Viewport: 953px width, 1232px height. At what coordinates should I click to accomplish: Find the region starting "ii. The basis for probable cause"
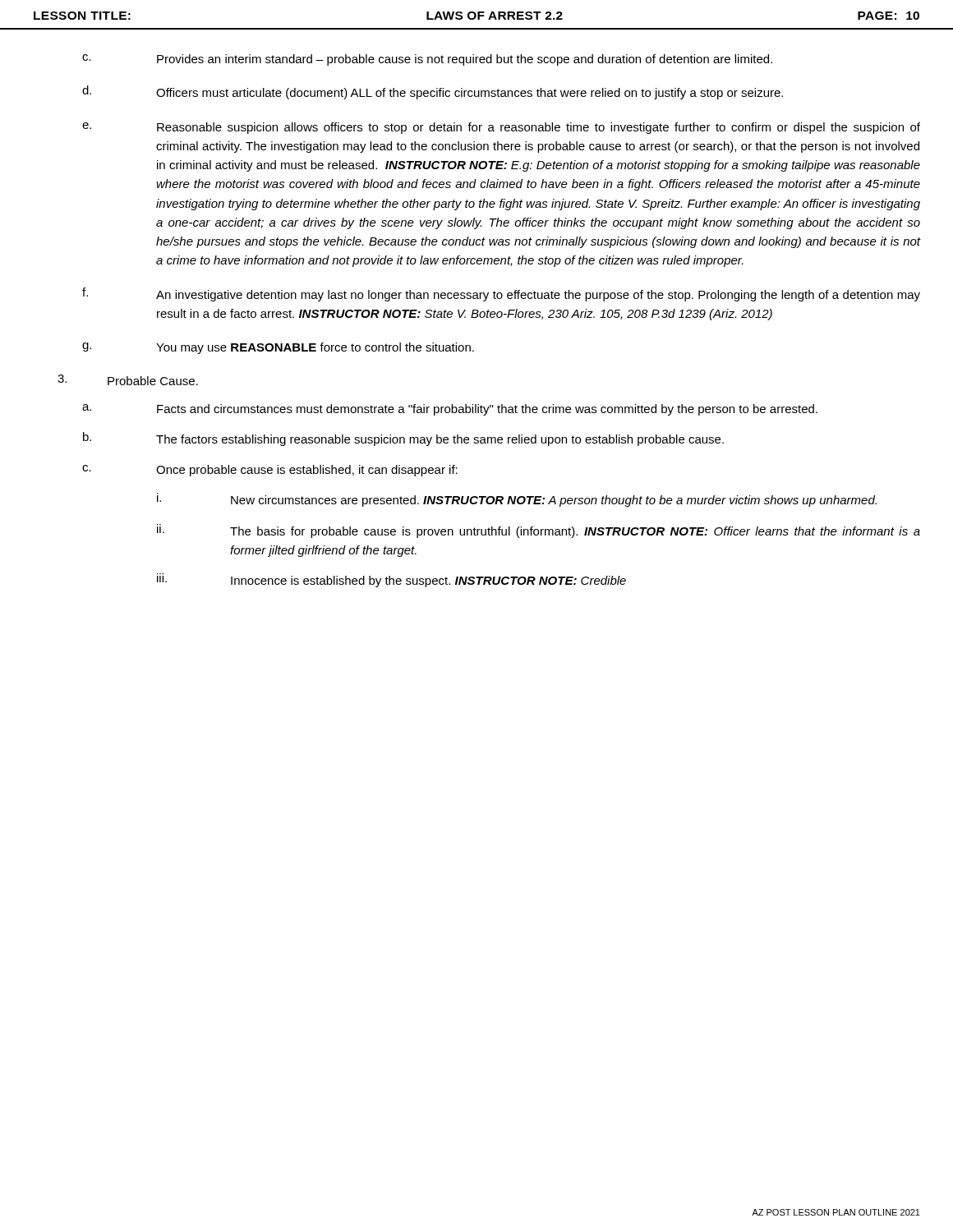coord(513,540)
